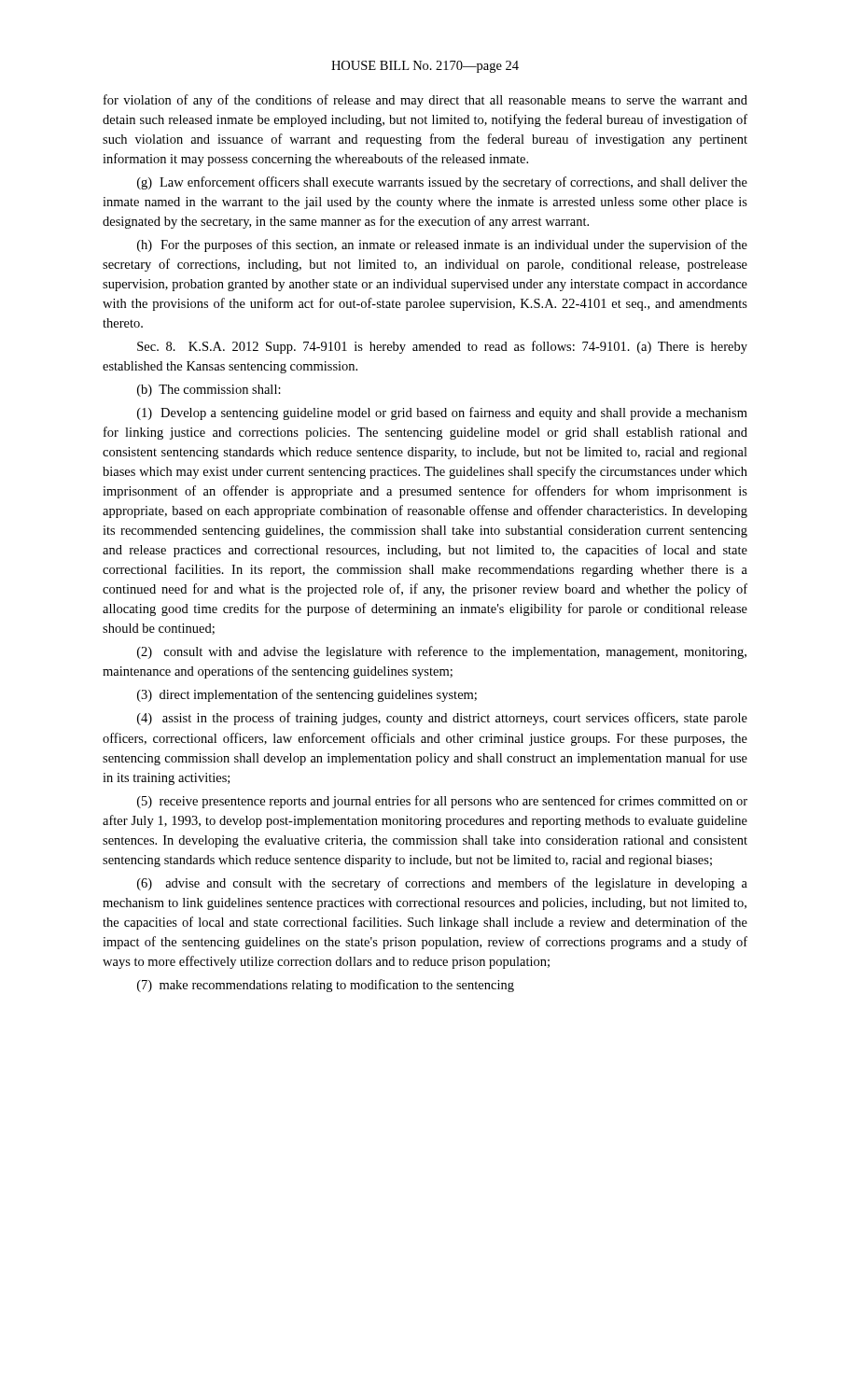Select the region starting "(b) The commission shall:"
The height and width of the screenshot is (1400, 850).
[209, 389]
